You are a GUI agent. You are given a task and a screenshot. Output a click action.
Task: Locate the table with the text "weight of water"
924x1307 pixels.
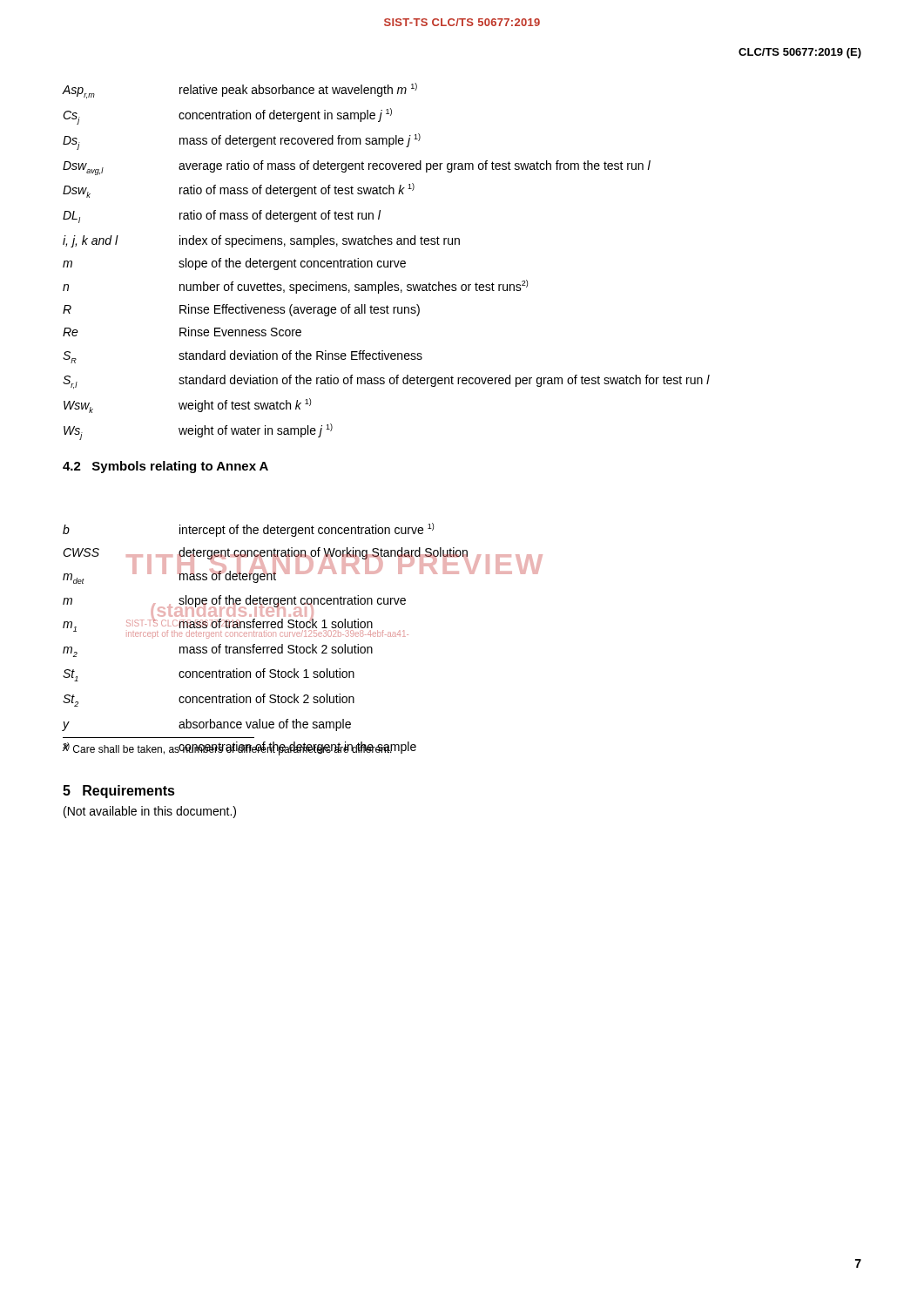click(x=462, y=261)
